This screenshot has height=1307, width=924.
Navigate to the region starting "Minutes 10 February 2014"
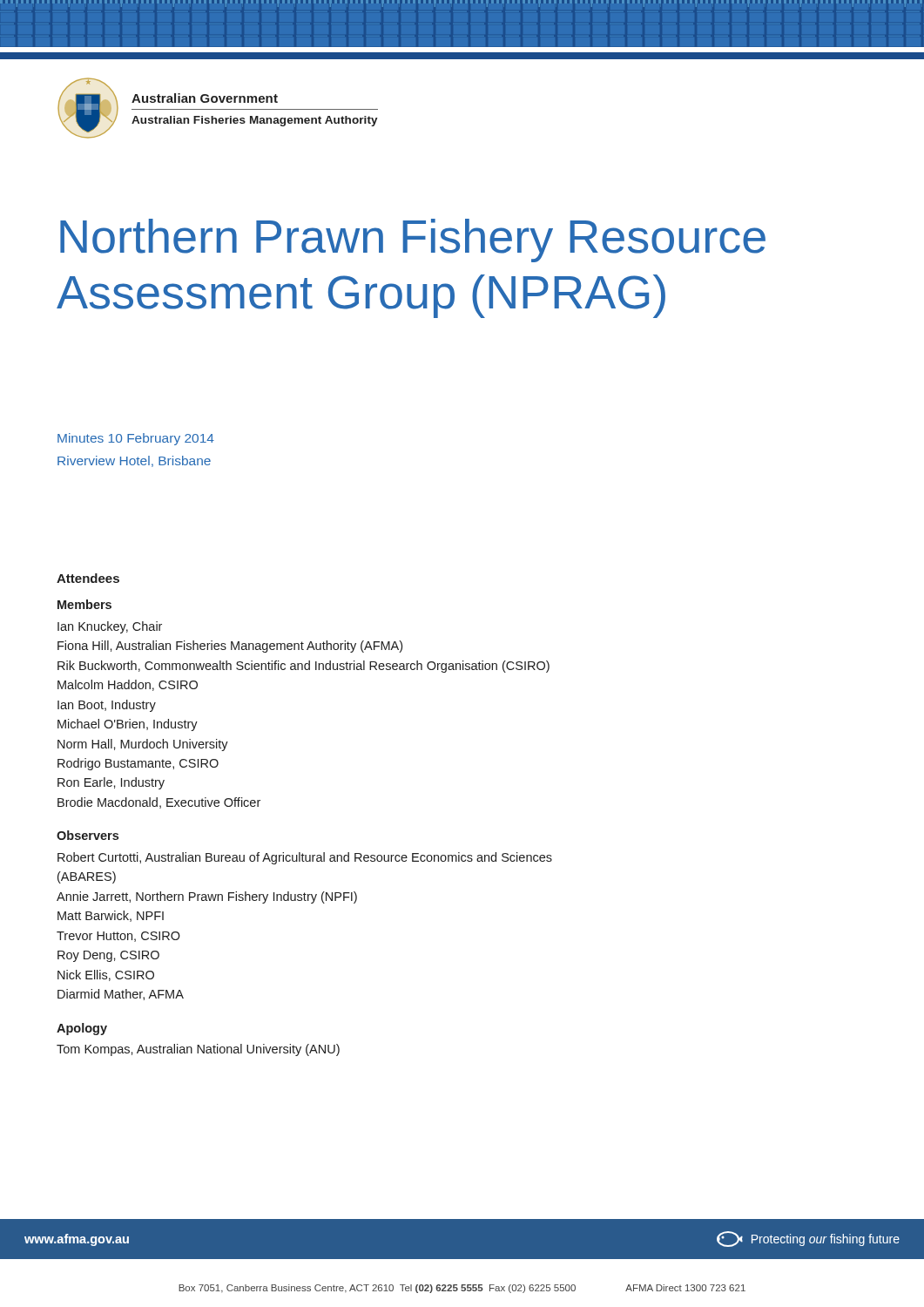pos(135,449)
